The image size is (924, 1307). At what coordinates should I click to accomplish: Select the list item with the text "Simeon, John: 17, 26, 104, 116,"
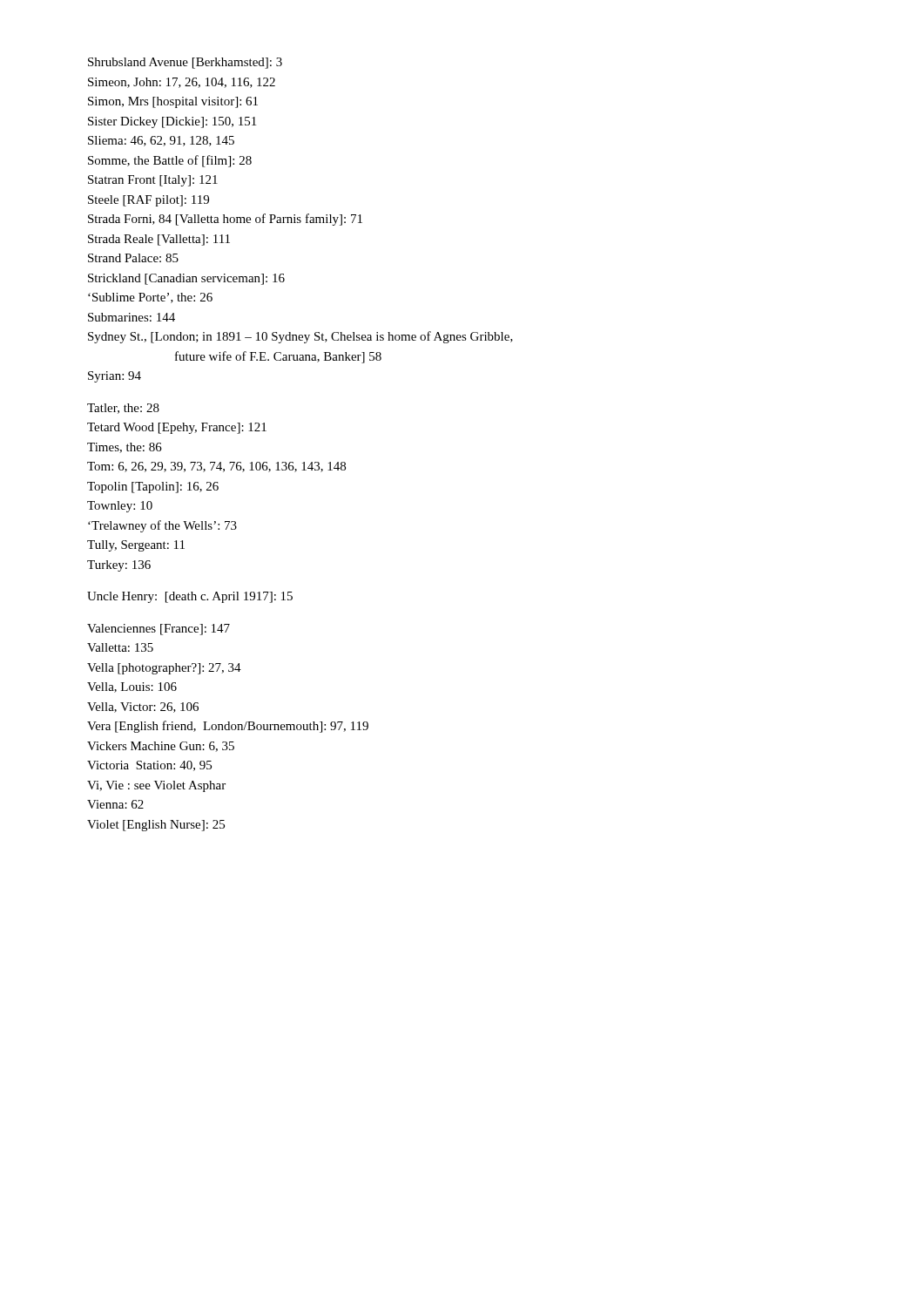(181, 81)
